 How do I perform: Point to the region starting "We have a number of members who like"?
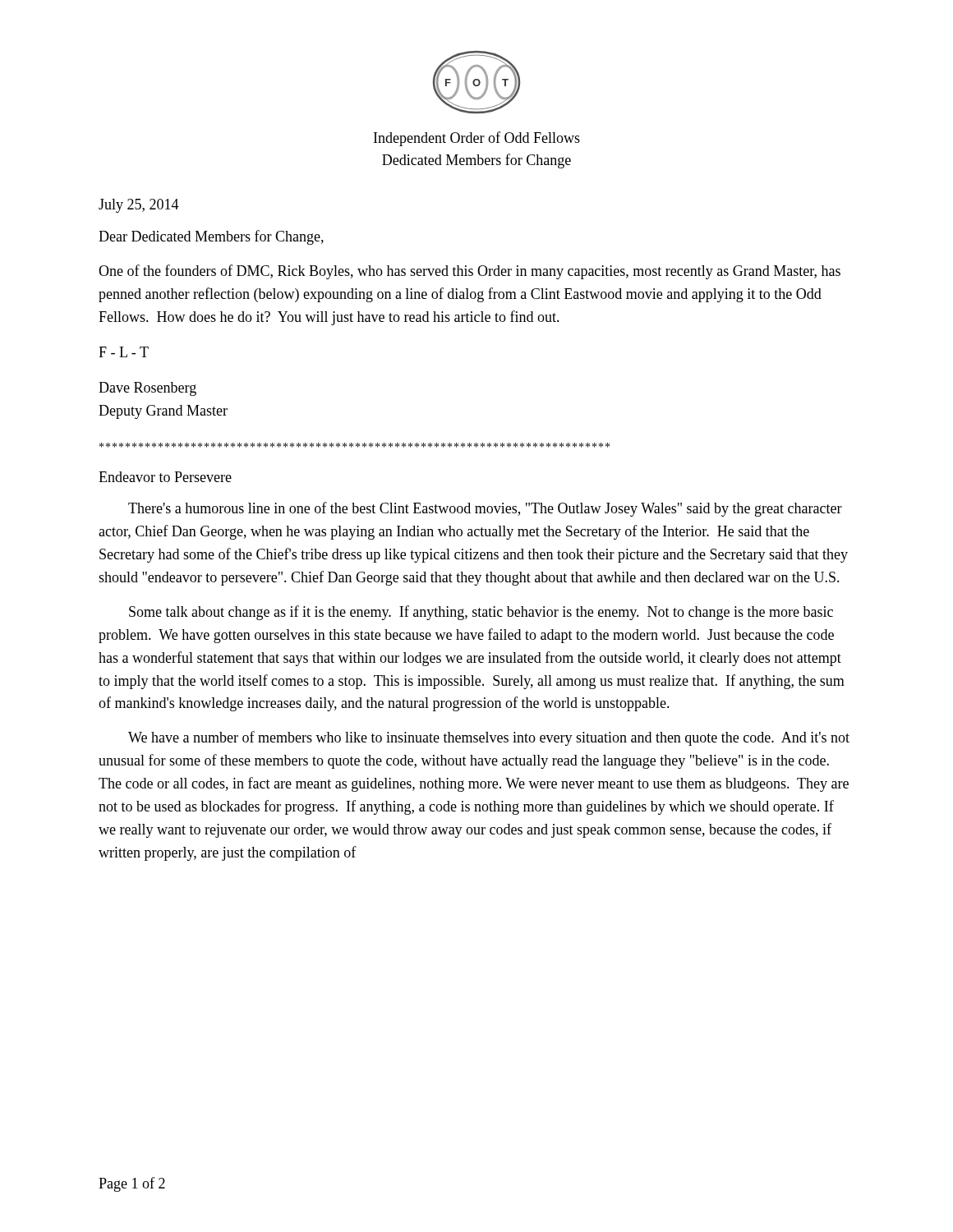[x=474, y=795]
